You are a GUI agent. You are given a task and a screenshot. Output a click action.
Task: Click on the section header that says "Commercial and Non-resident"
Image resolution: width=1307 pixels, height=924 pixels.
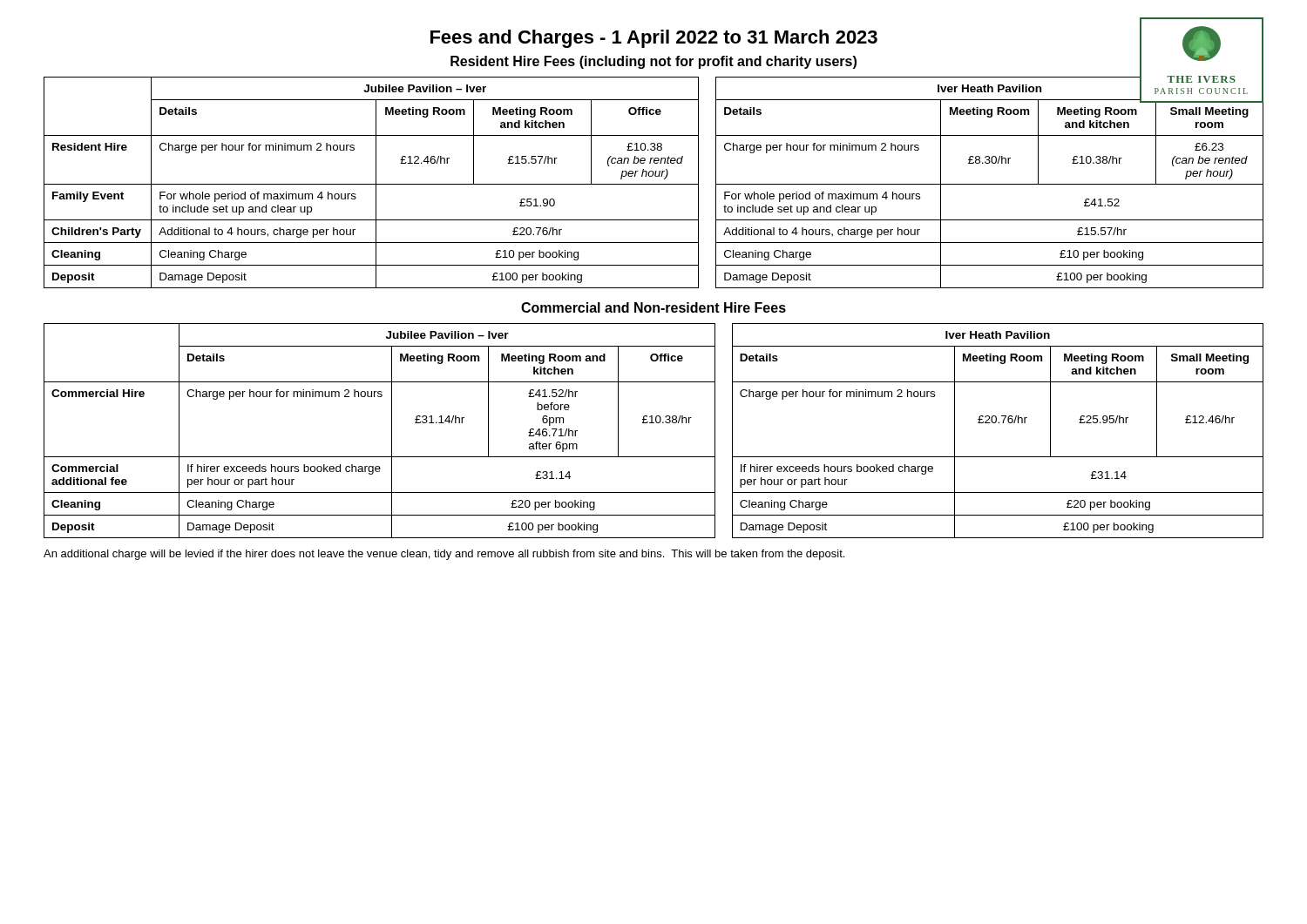[x=654, y=308]
